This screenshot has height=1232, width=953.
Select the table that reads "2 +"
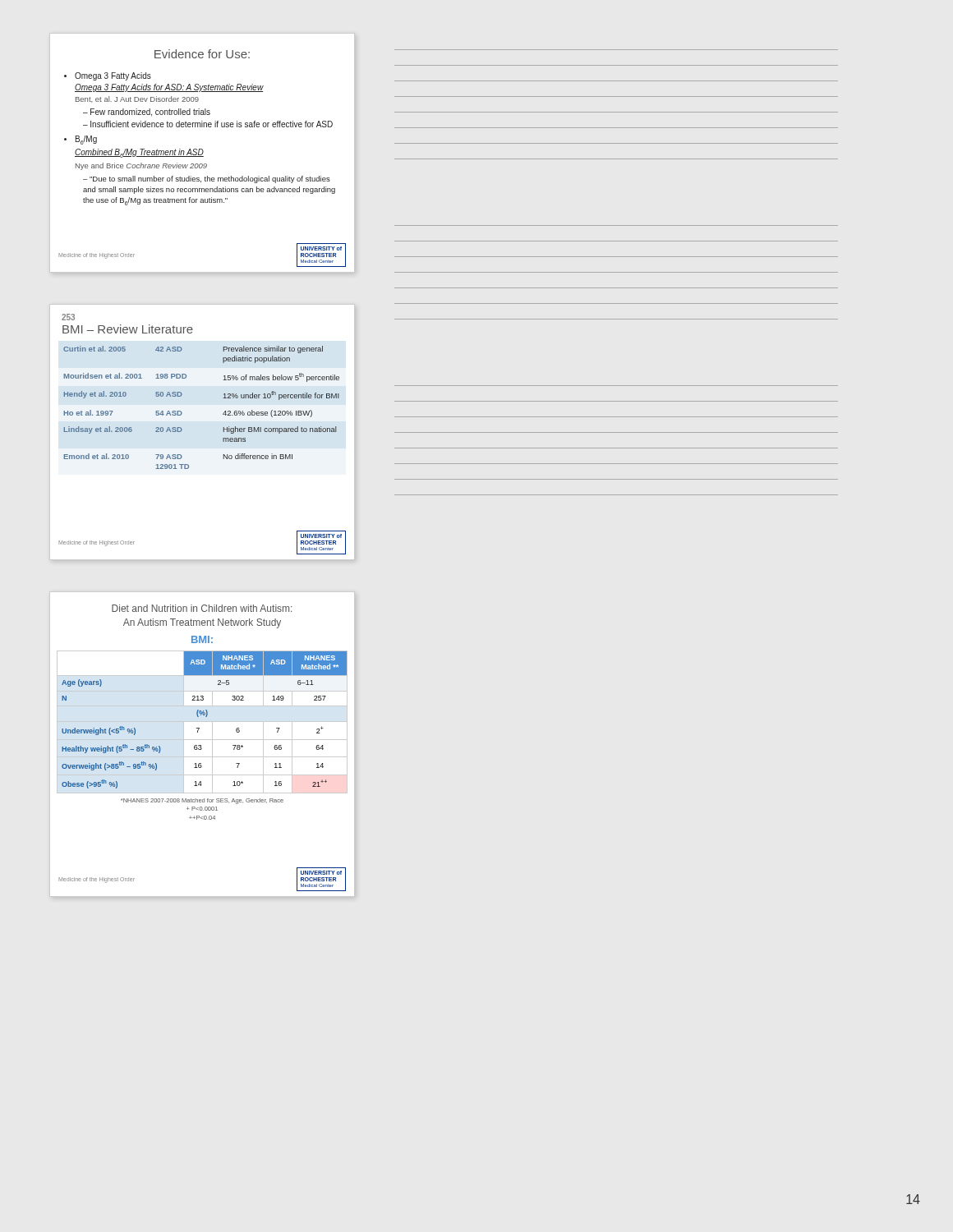[202, 722]
